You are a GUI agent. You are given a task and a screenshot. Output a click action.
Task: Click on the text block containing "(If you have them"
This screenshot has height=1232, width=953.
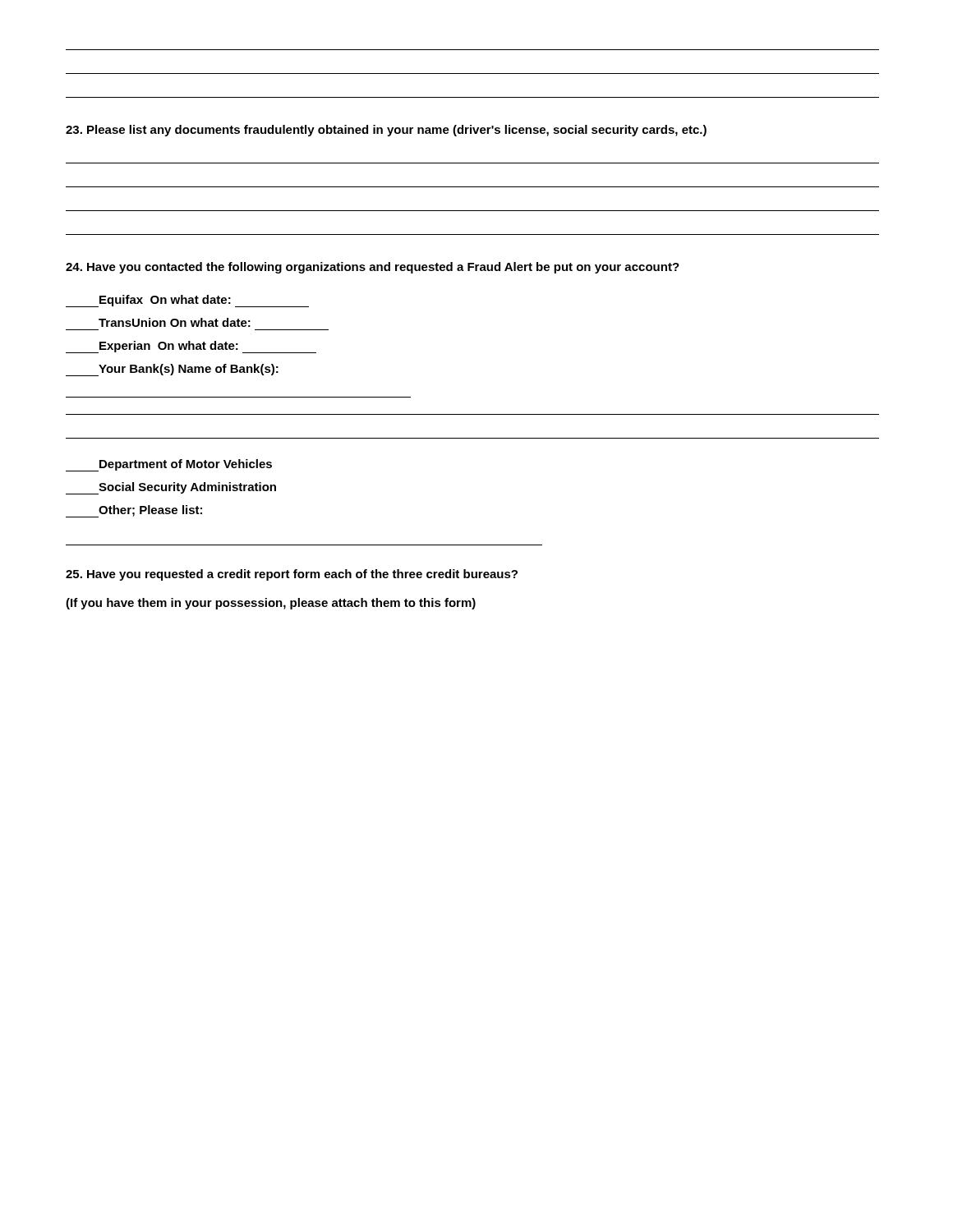pos(271,602)
